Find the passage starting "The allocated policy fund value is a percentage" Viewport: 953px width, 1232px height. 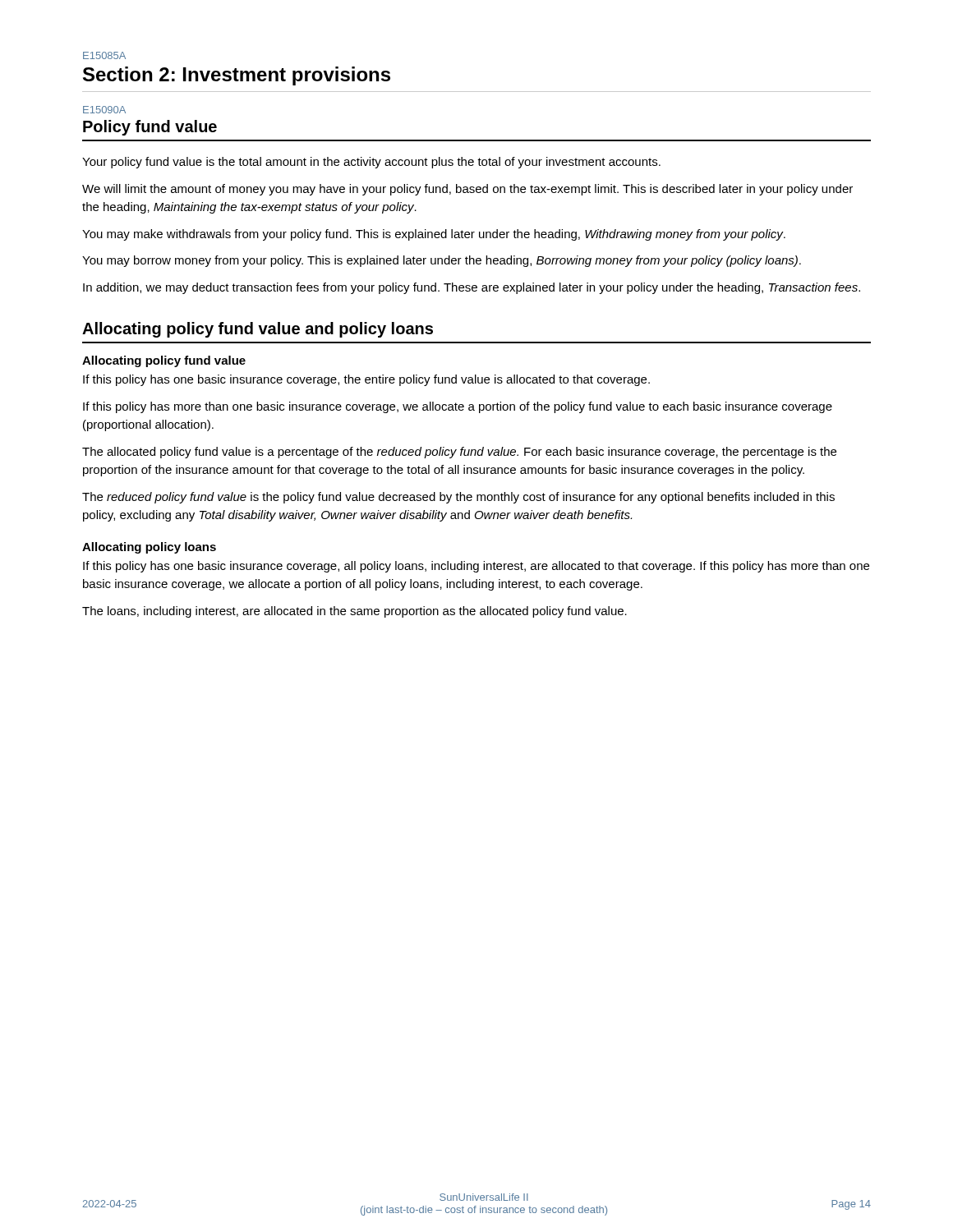coord(476,461)
